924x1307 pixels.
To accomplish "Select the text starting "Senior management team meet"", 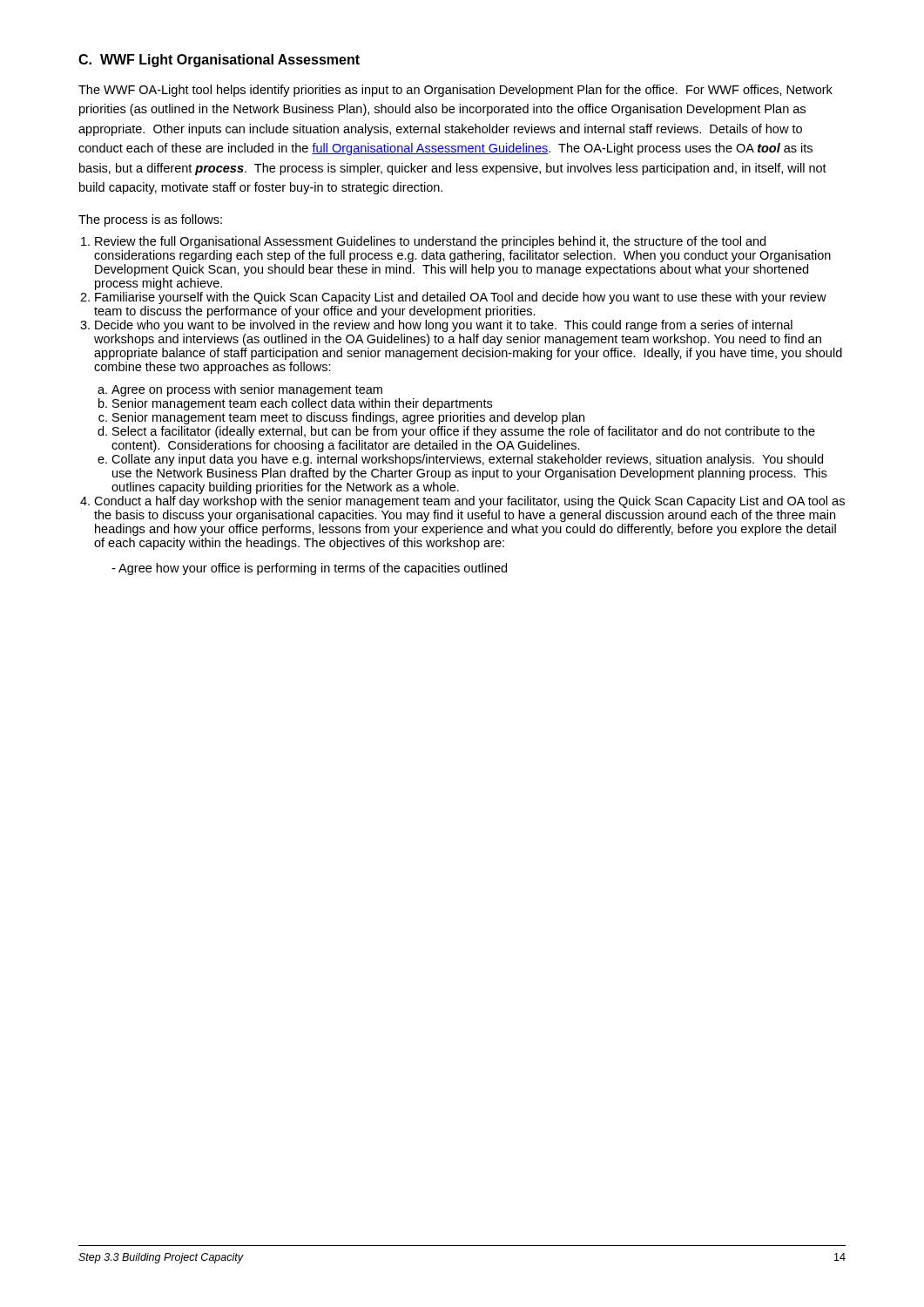I will point(479,418).
